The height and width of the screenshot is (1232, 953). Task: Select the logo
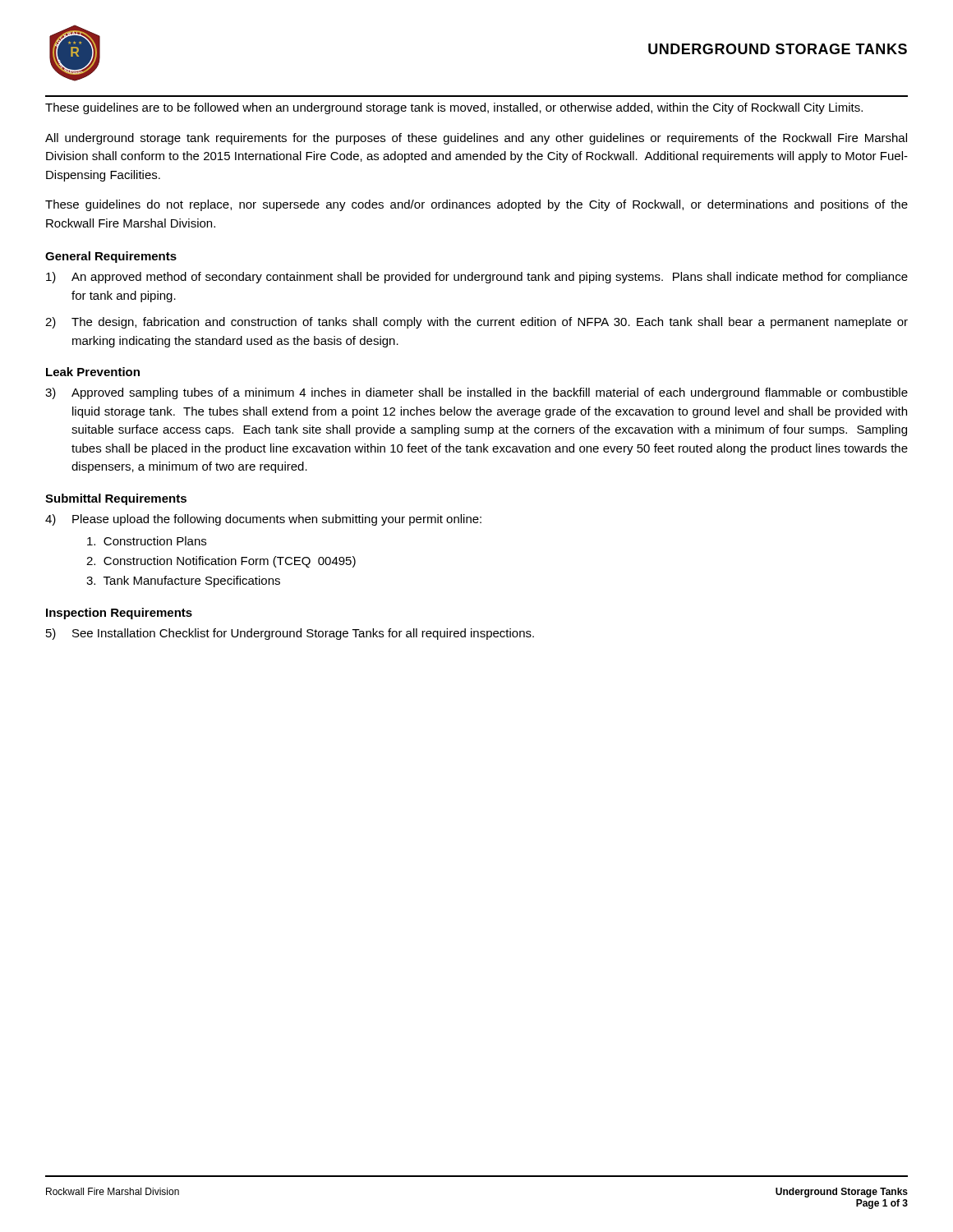click(75, 54)
